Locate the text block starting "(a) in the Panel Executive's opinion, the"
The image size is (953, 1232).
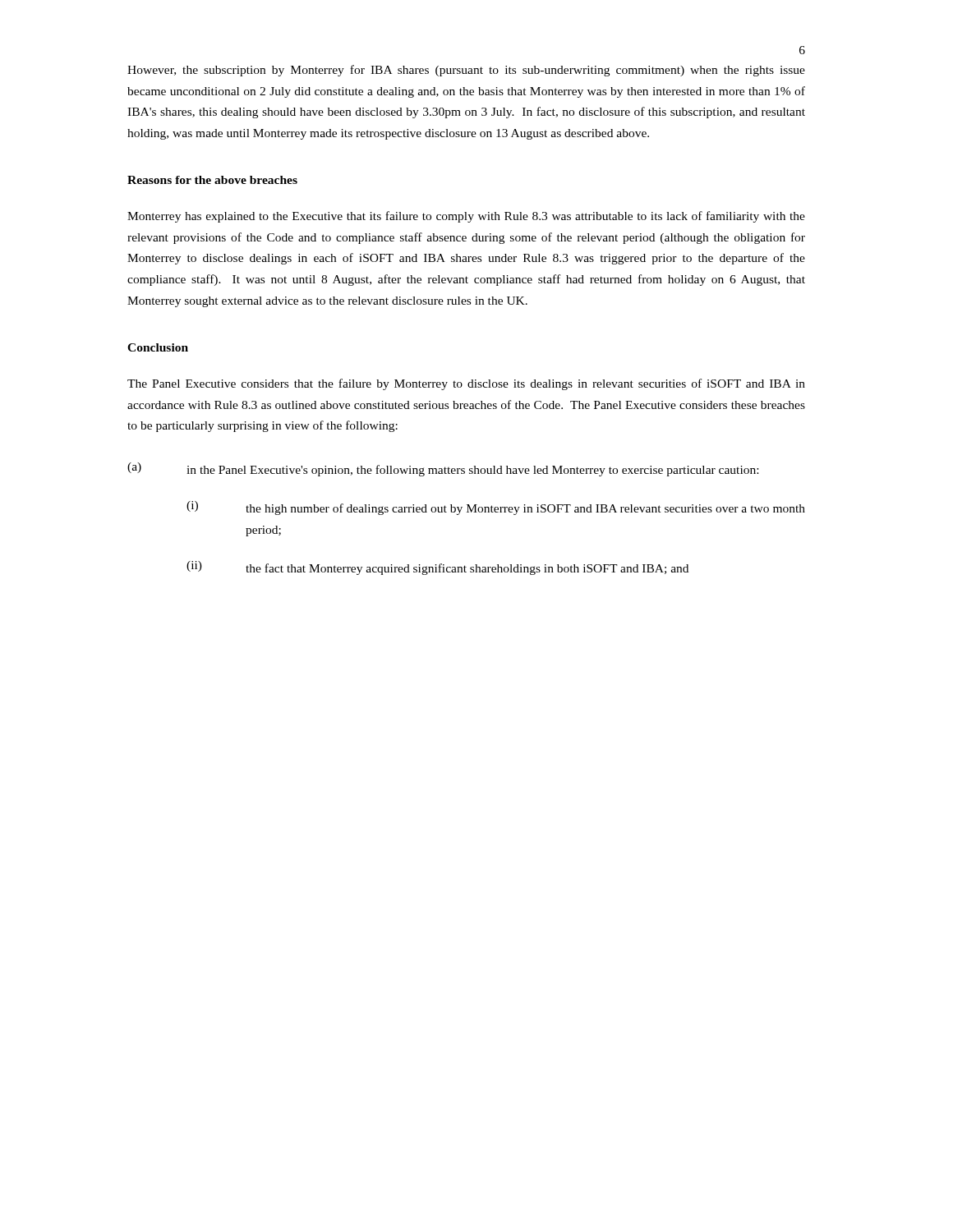pos(466,469)
